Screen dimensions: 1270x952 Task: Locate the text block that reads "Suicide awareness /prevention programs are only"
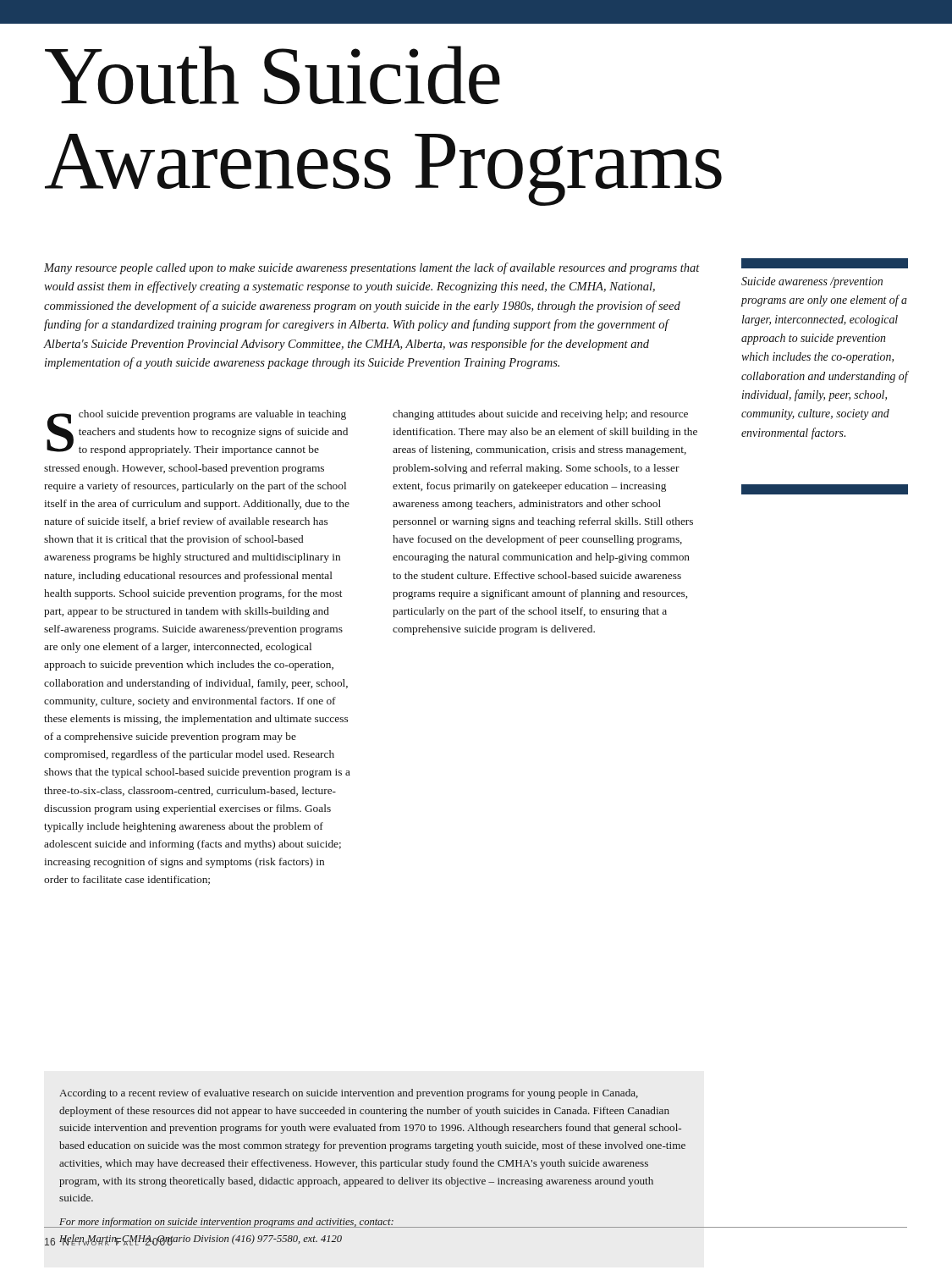click(x=825, y=358)
